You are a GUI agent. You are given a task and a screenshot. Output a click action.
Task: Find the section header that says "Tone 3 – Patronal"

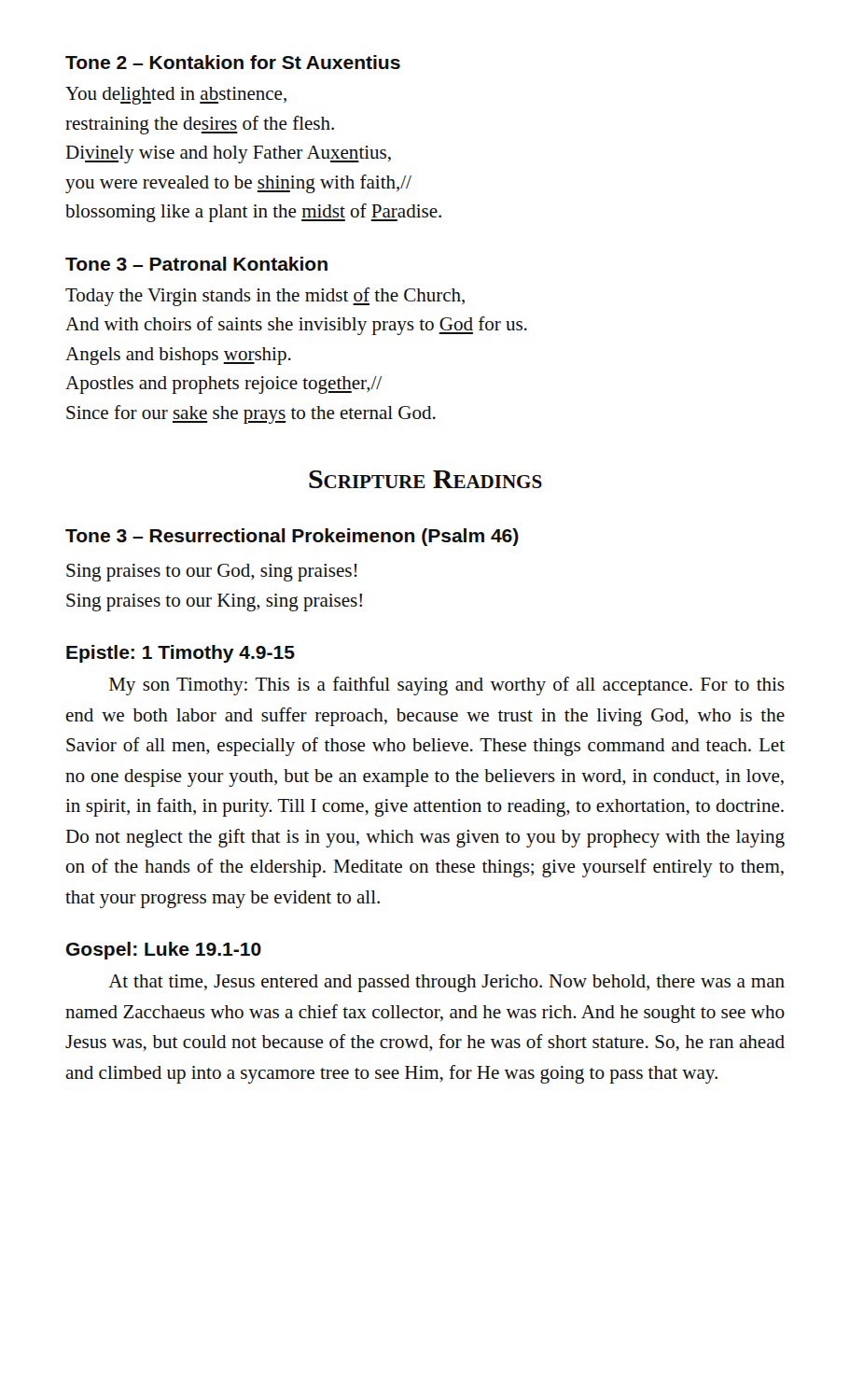click(197, 263)
